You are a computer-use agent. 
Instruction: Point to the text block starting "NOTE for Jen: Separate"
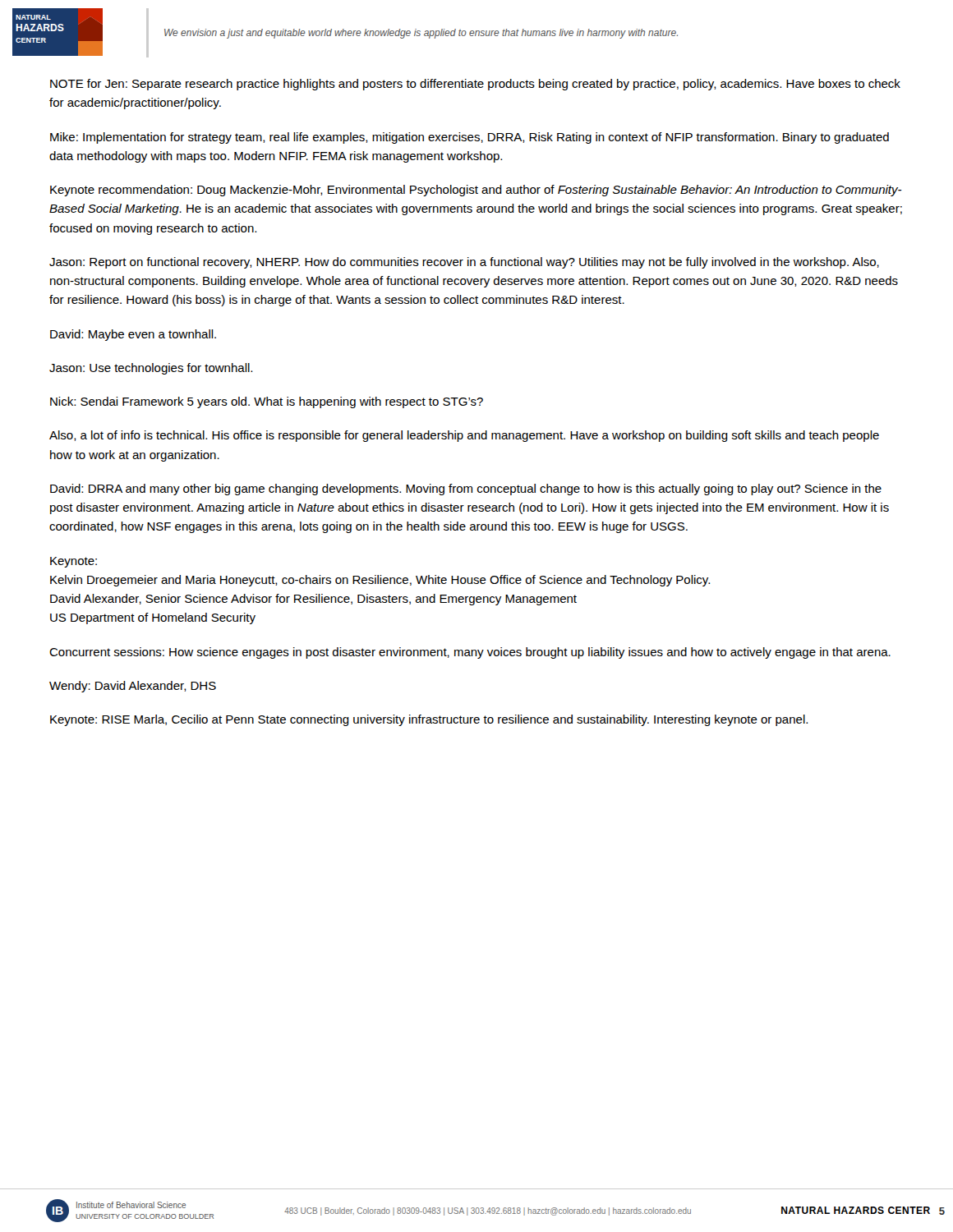[475, 93]
